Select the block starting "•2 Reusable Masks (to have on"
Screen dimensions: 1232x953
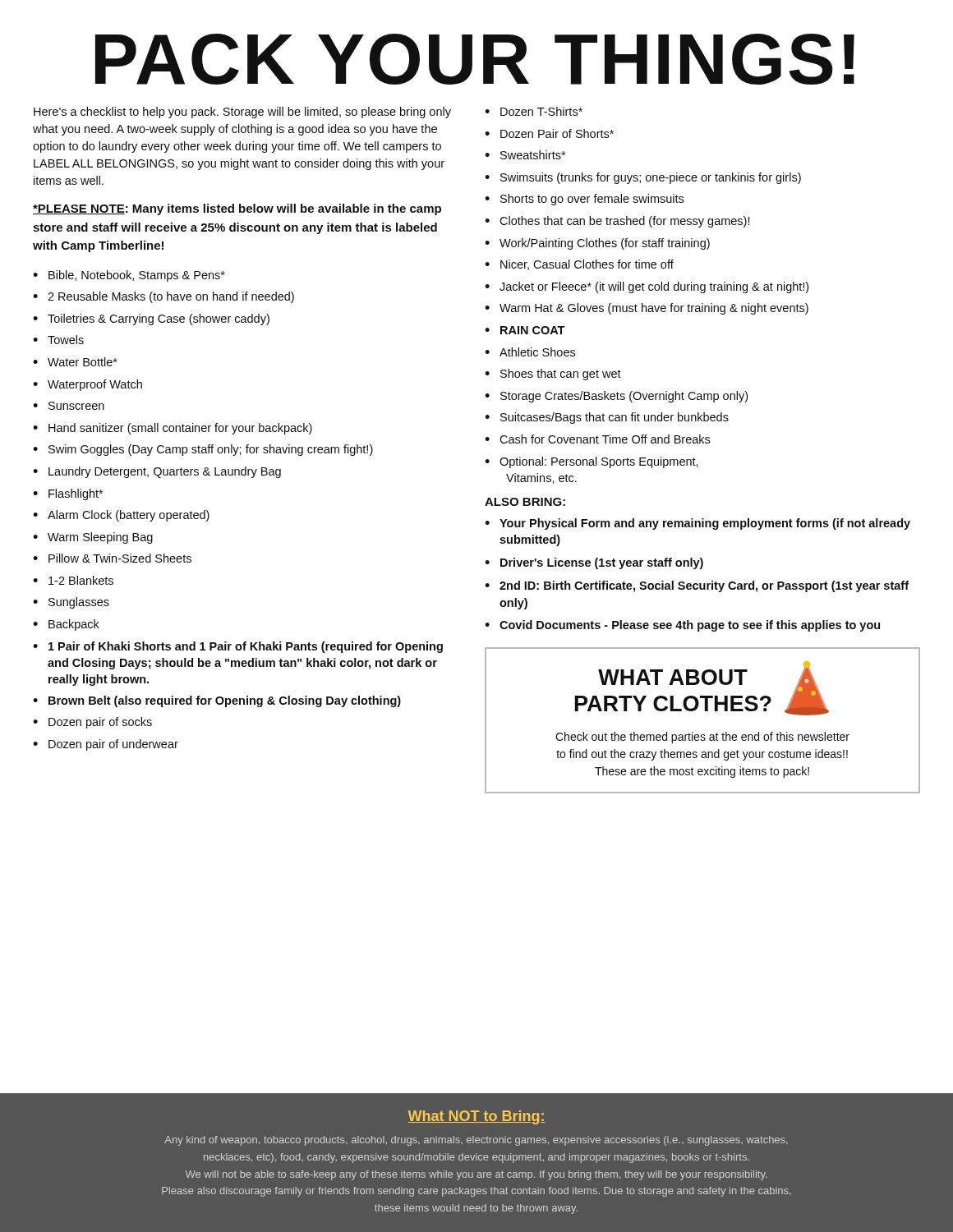point(246,297)
